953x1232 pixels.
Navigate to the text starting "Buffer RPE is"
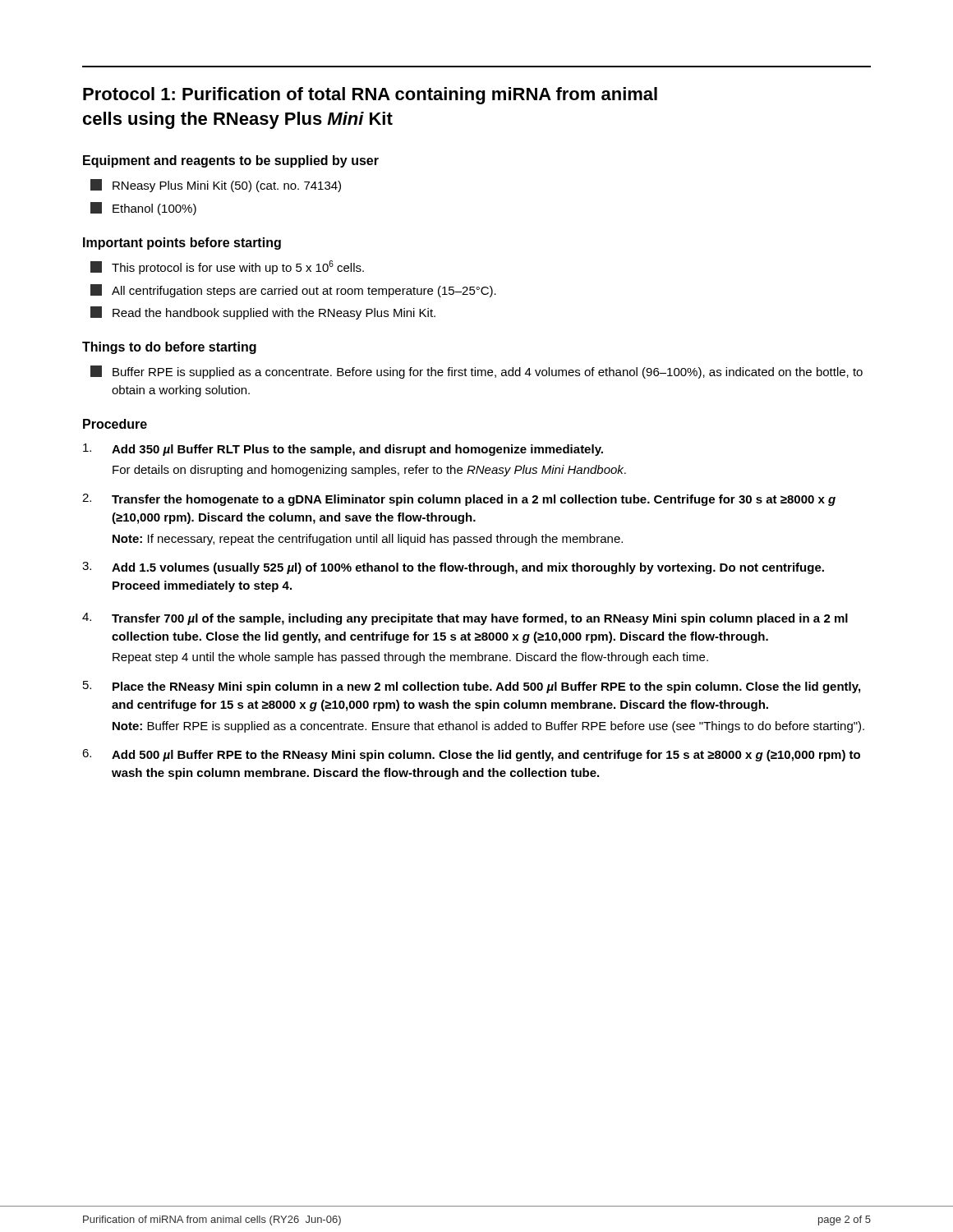[x=481, y=381]
